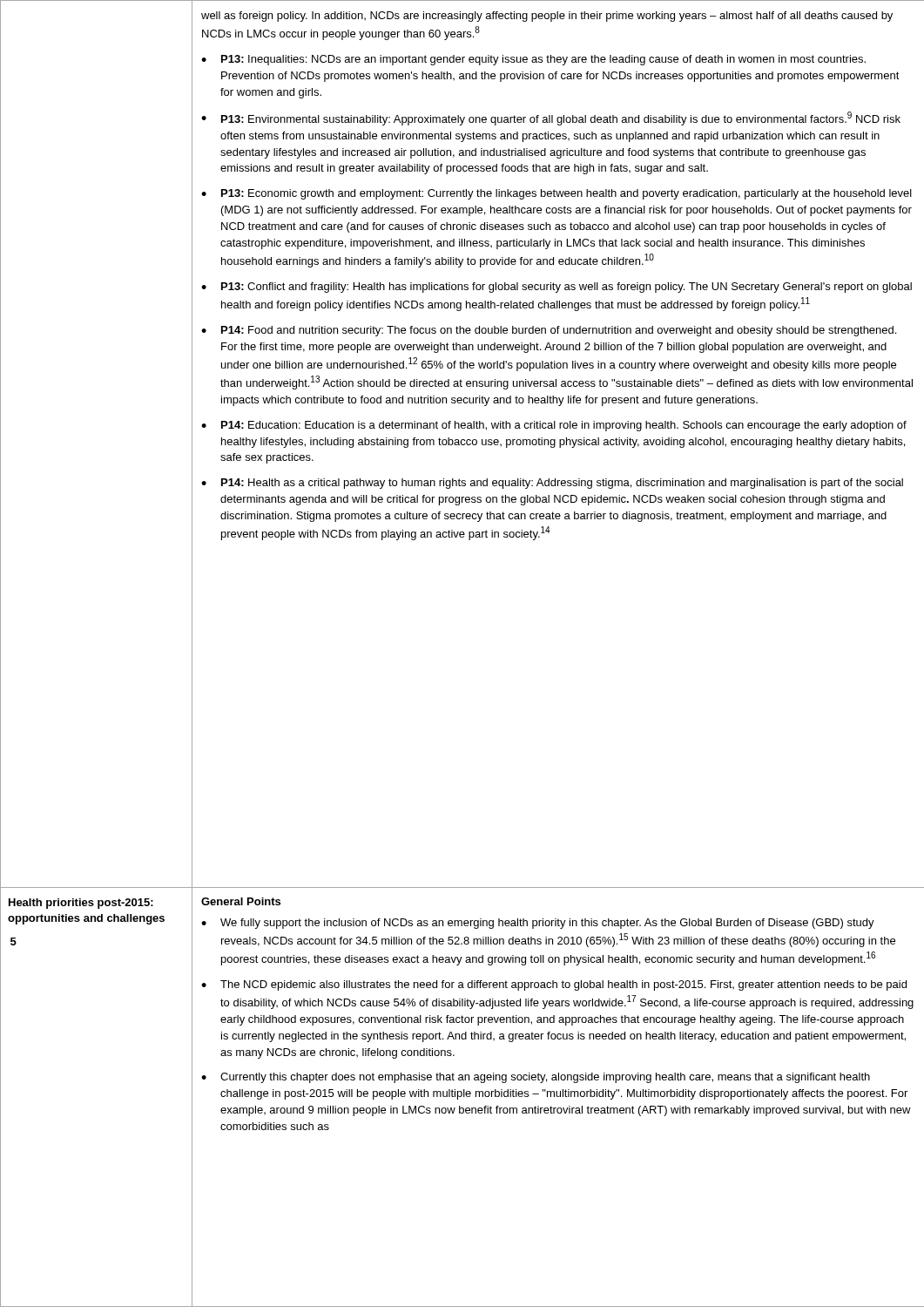This screenshot has width=924, height=1307.
Task: Select the list item that reads "• P14: Education: Education"
Action: 558,442
